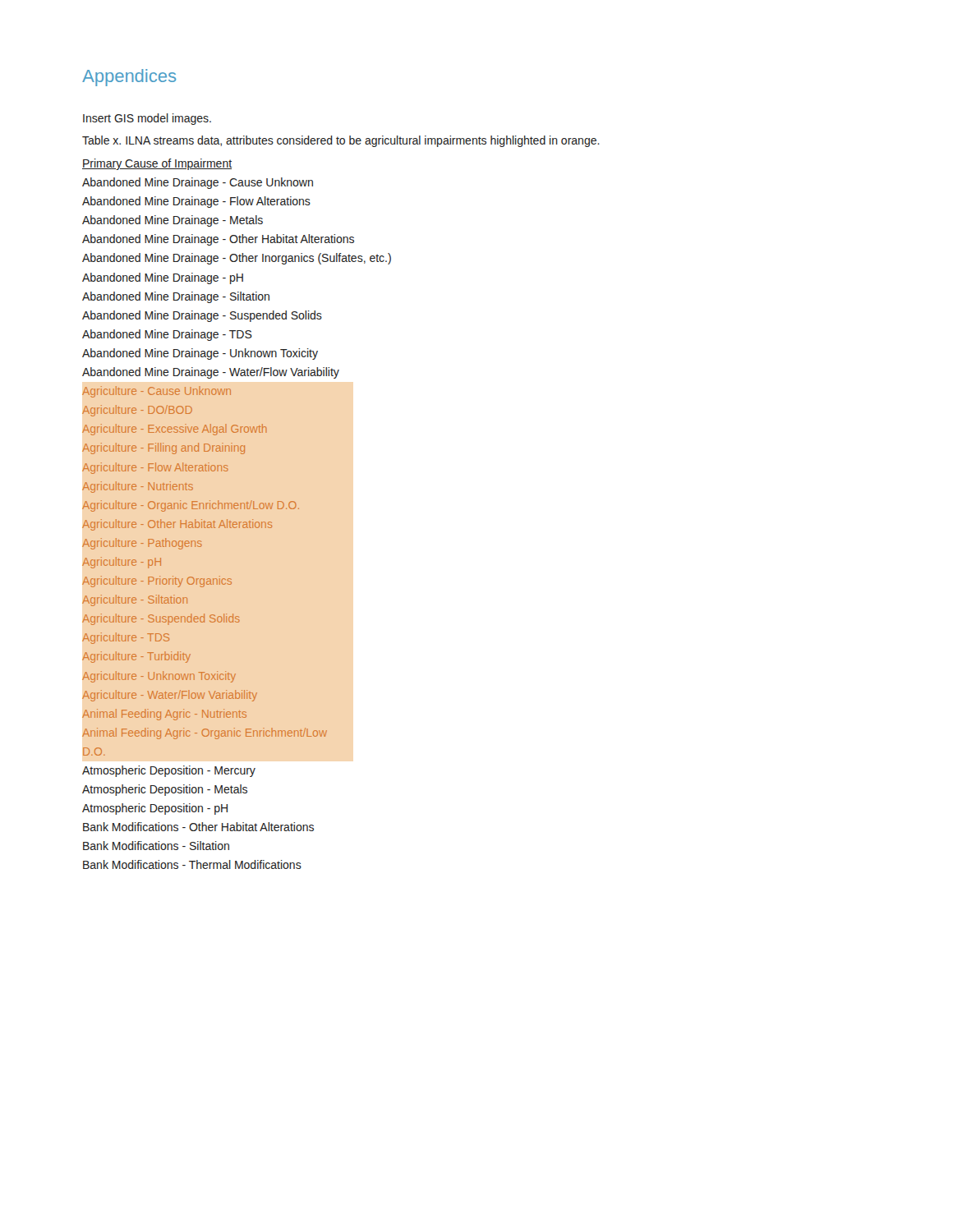This screenshot has height=1232, width=953.
Task: Find the list item that reads "Abandoned Mine Drainage - Siltation"
Action: [x=176, y=296]
